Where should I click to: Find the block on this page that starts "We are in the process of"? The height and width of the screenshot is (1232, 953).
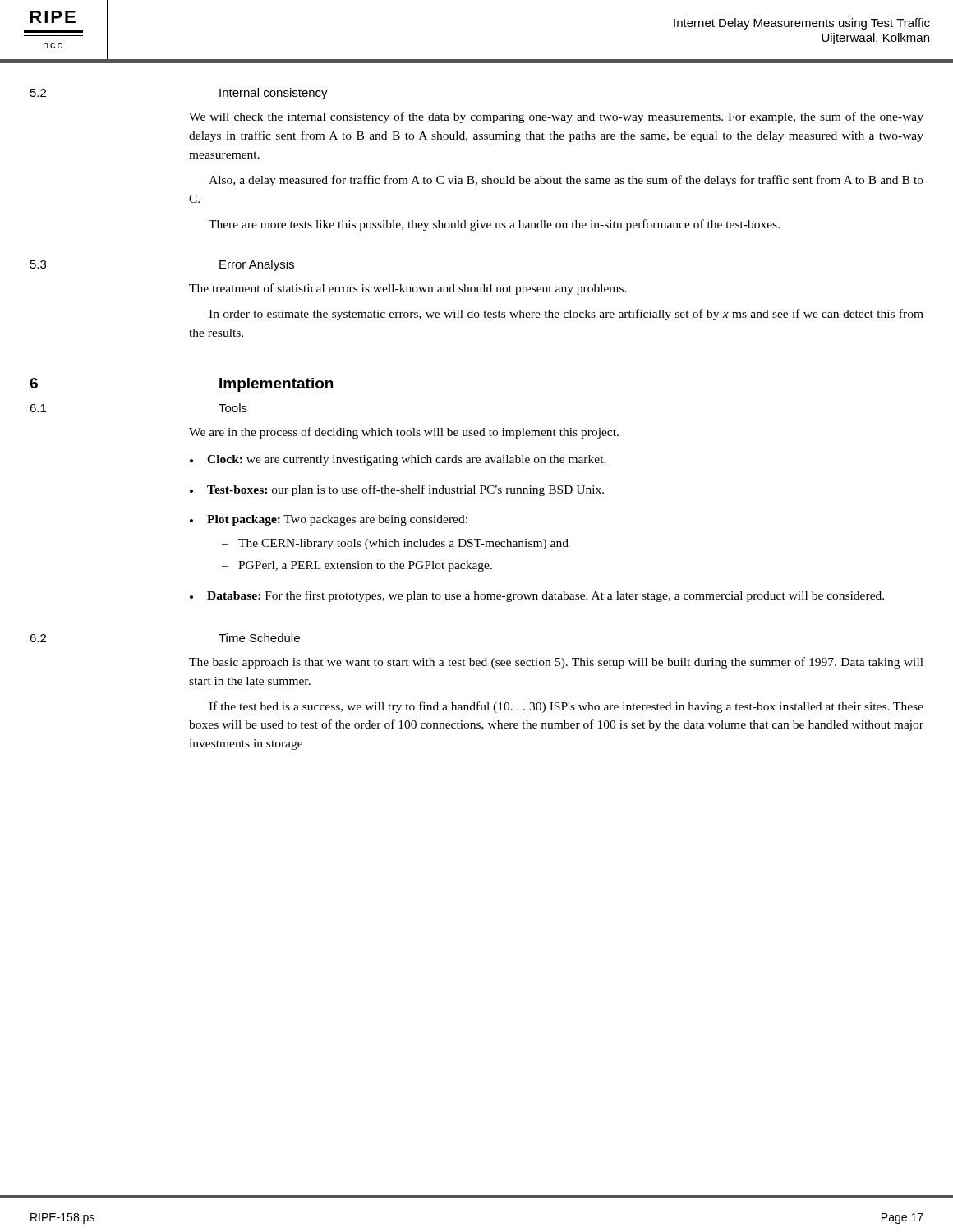(x=404, y=432)
